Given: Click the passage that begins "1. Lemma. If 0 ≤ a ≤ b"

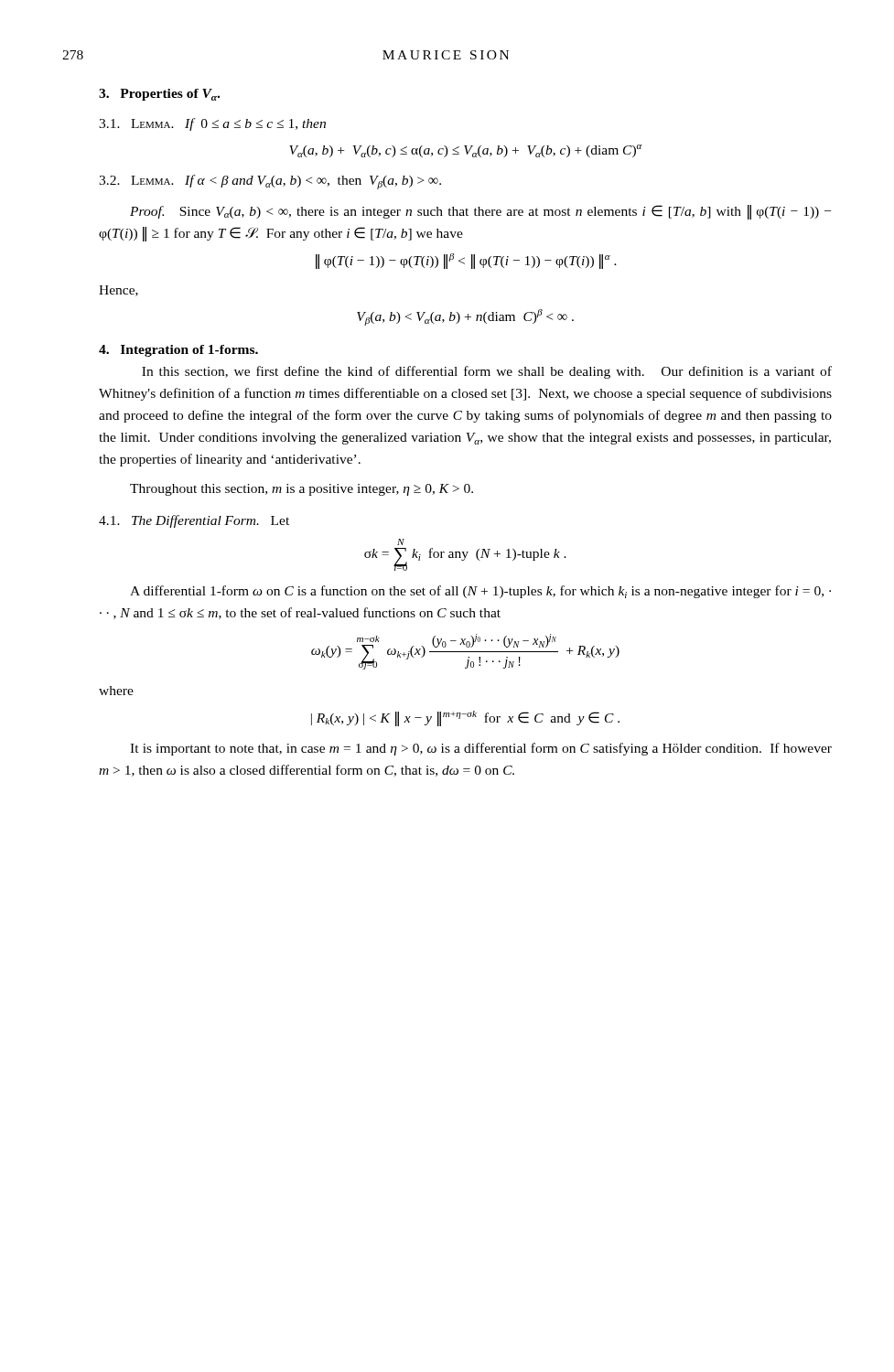Looking at the screenshot, I should [x=213, y=123].
